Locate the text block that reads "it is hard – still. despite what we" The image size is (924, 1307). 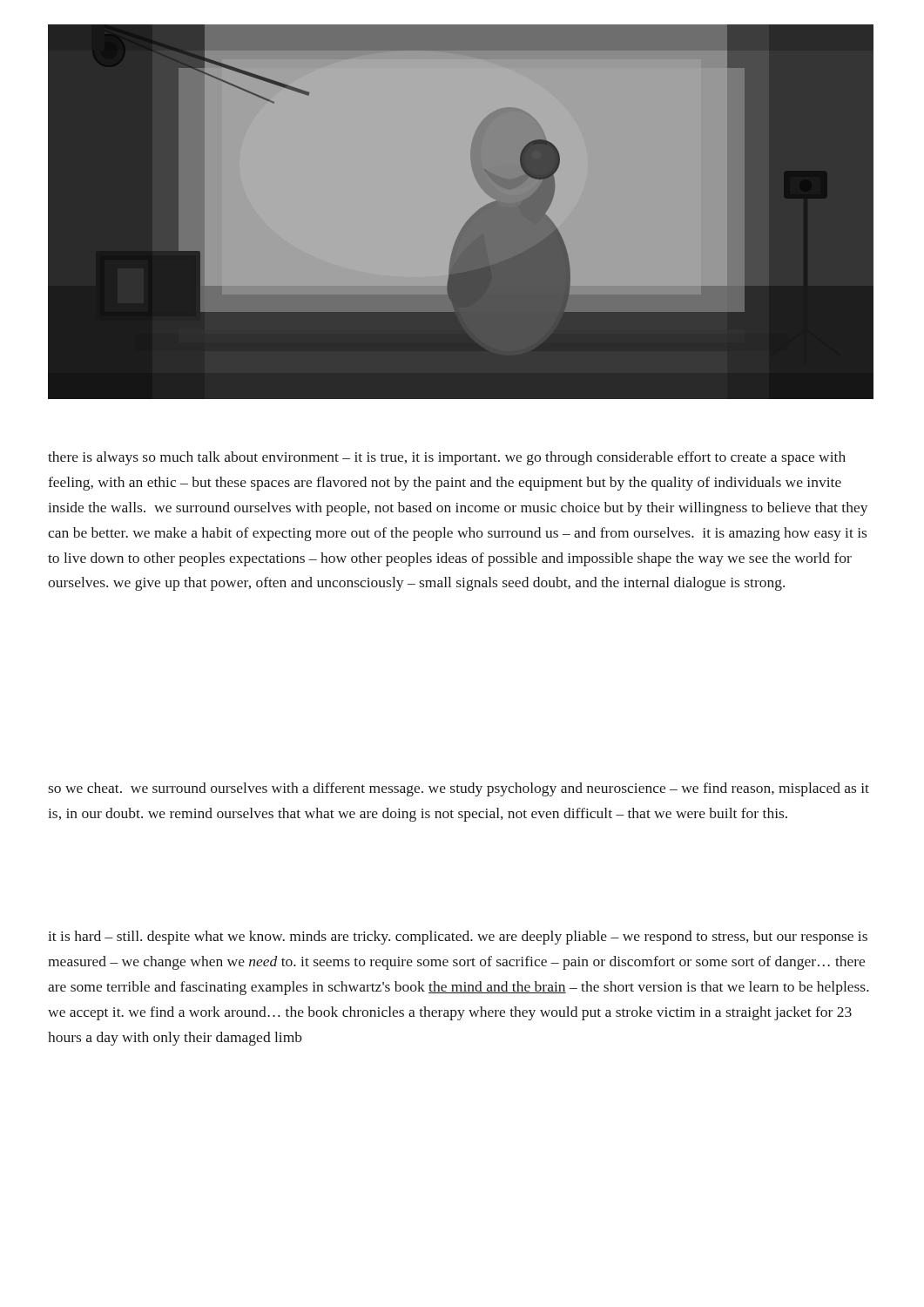(459, 986)
